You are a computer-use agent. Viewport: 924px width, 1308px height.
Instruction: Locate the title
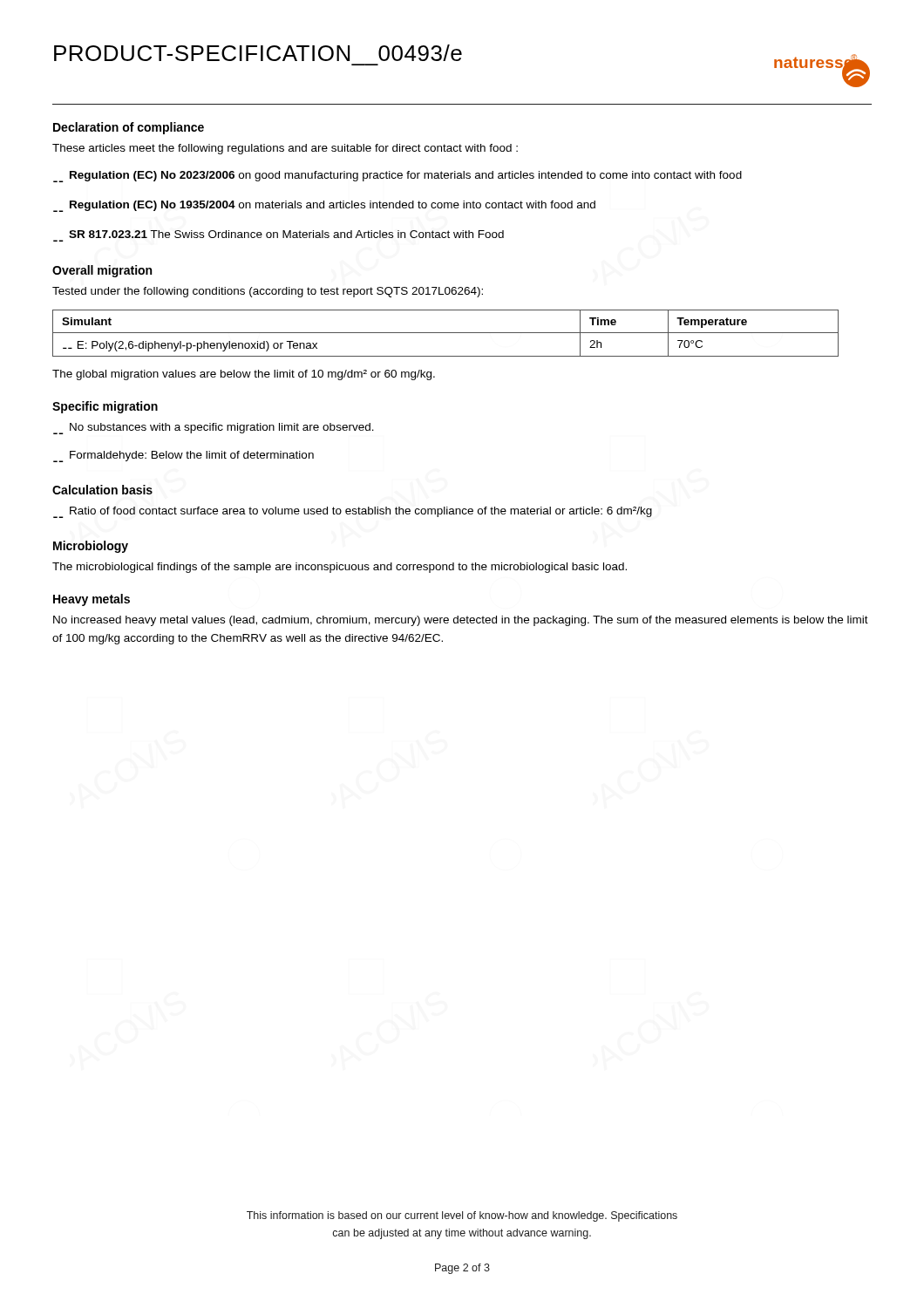point(258,53)
